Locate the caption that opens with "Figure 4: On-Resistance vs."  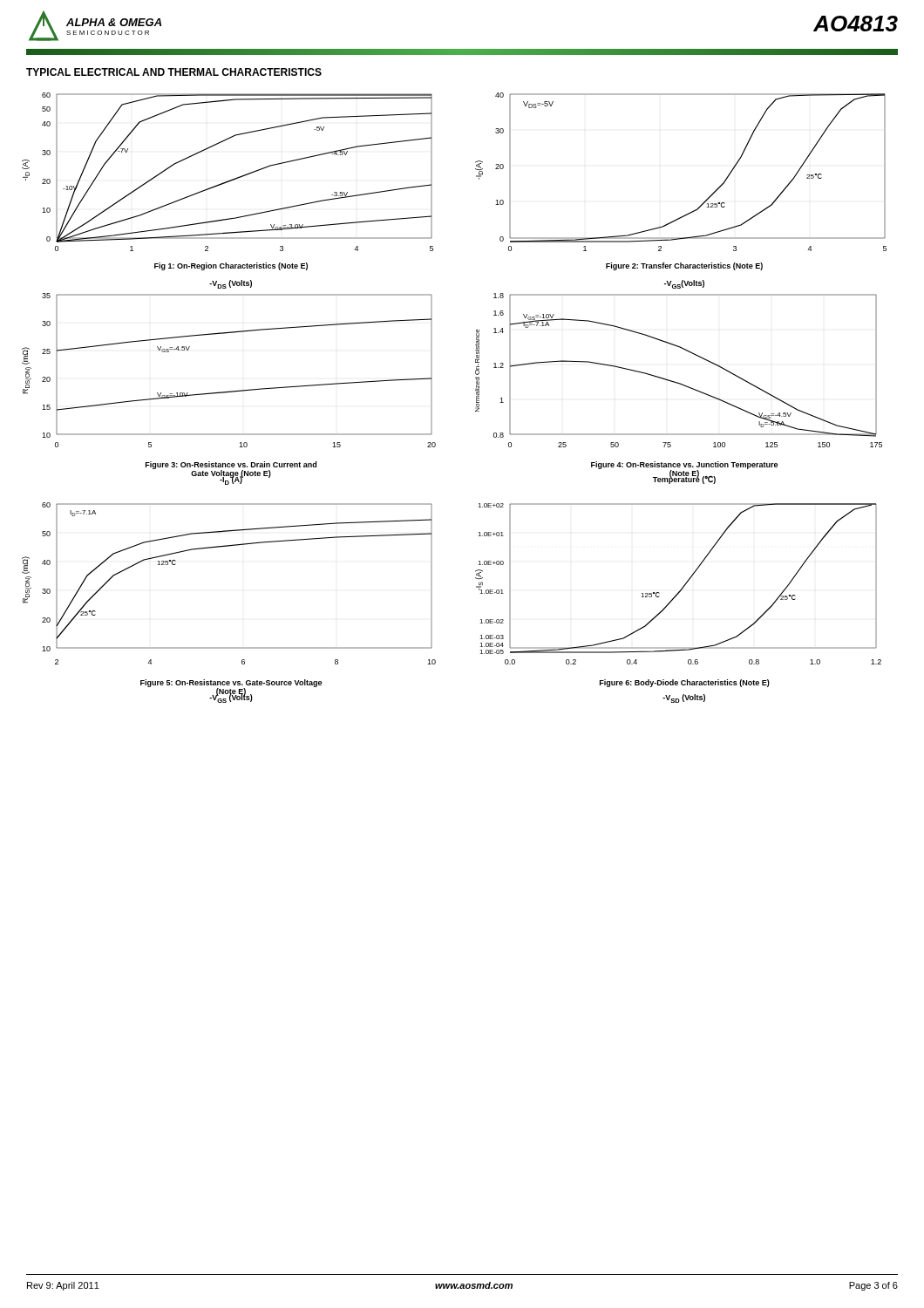[x=684, y=469]
